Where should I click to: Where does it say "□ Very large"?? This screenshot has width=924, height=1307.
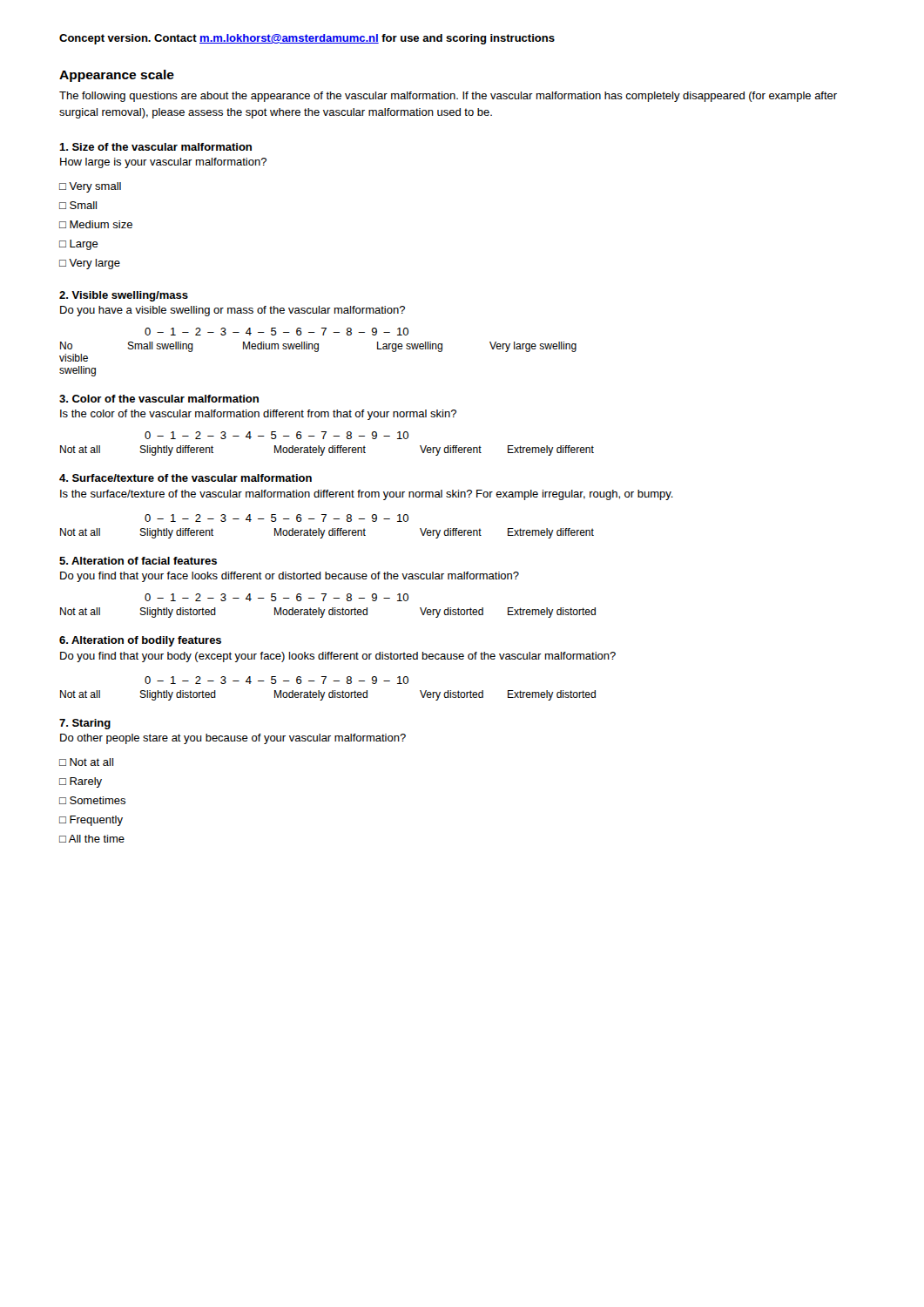(90, 263)
